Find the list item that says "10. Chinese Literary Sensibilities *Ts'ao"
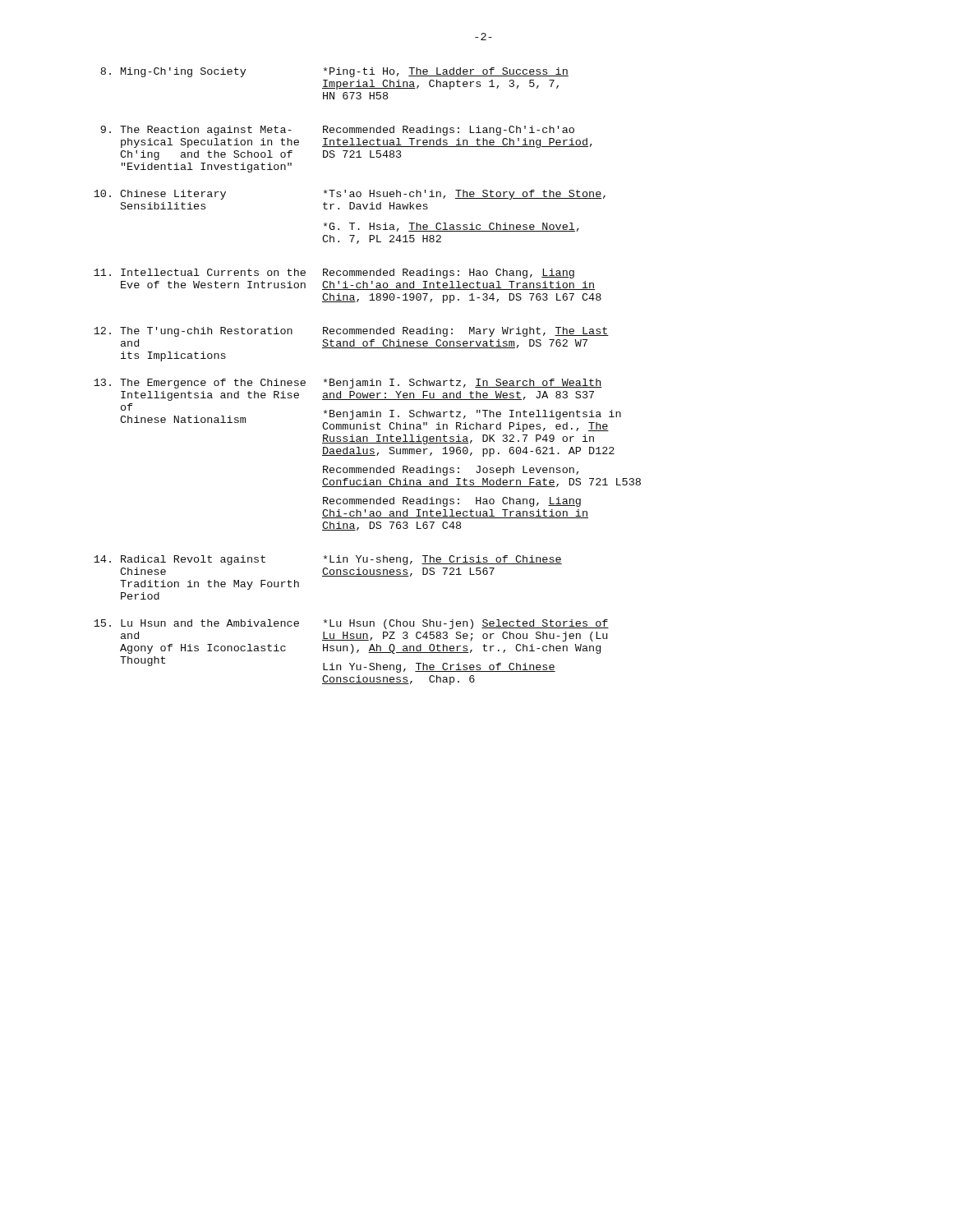Image resolution: width=967 pixels, height=1232 pixels. [x=485, y=220]
